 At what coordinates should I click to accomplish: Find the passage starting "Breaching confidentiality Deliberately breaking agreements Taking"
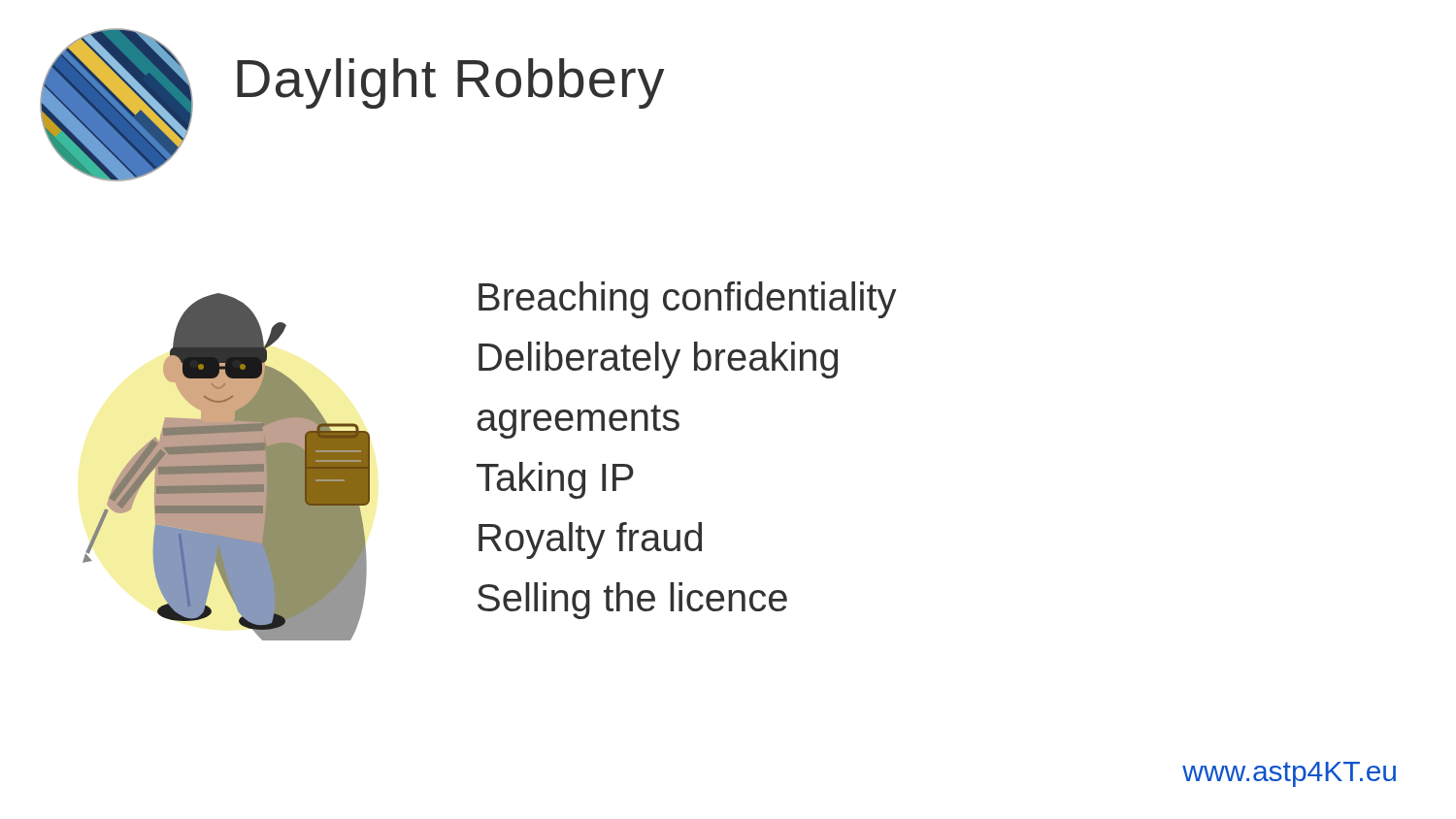tap(686, 447)
